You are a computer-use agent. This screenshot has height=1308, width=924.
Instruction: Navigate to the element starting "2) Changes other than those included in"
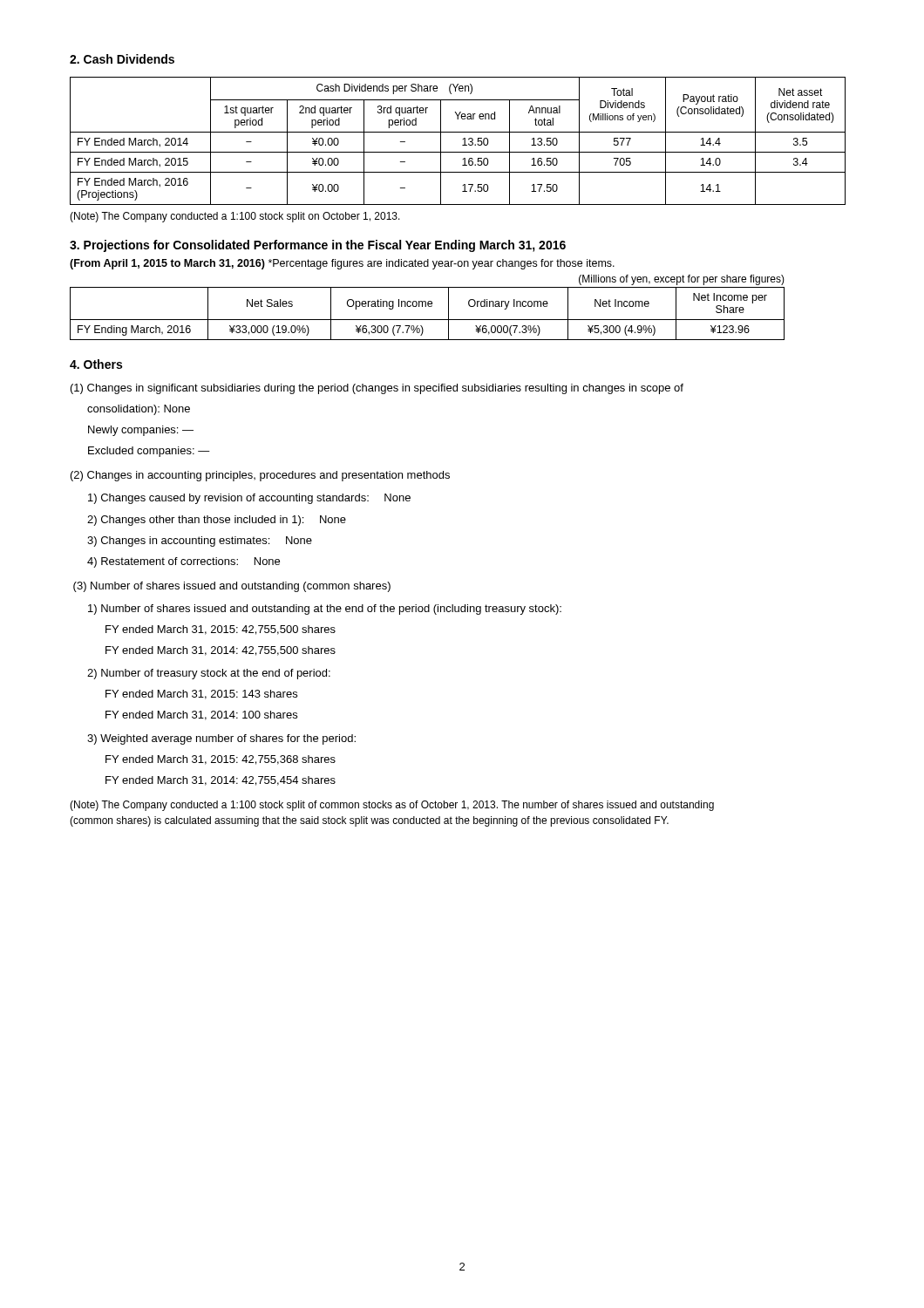point(217,519)
